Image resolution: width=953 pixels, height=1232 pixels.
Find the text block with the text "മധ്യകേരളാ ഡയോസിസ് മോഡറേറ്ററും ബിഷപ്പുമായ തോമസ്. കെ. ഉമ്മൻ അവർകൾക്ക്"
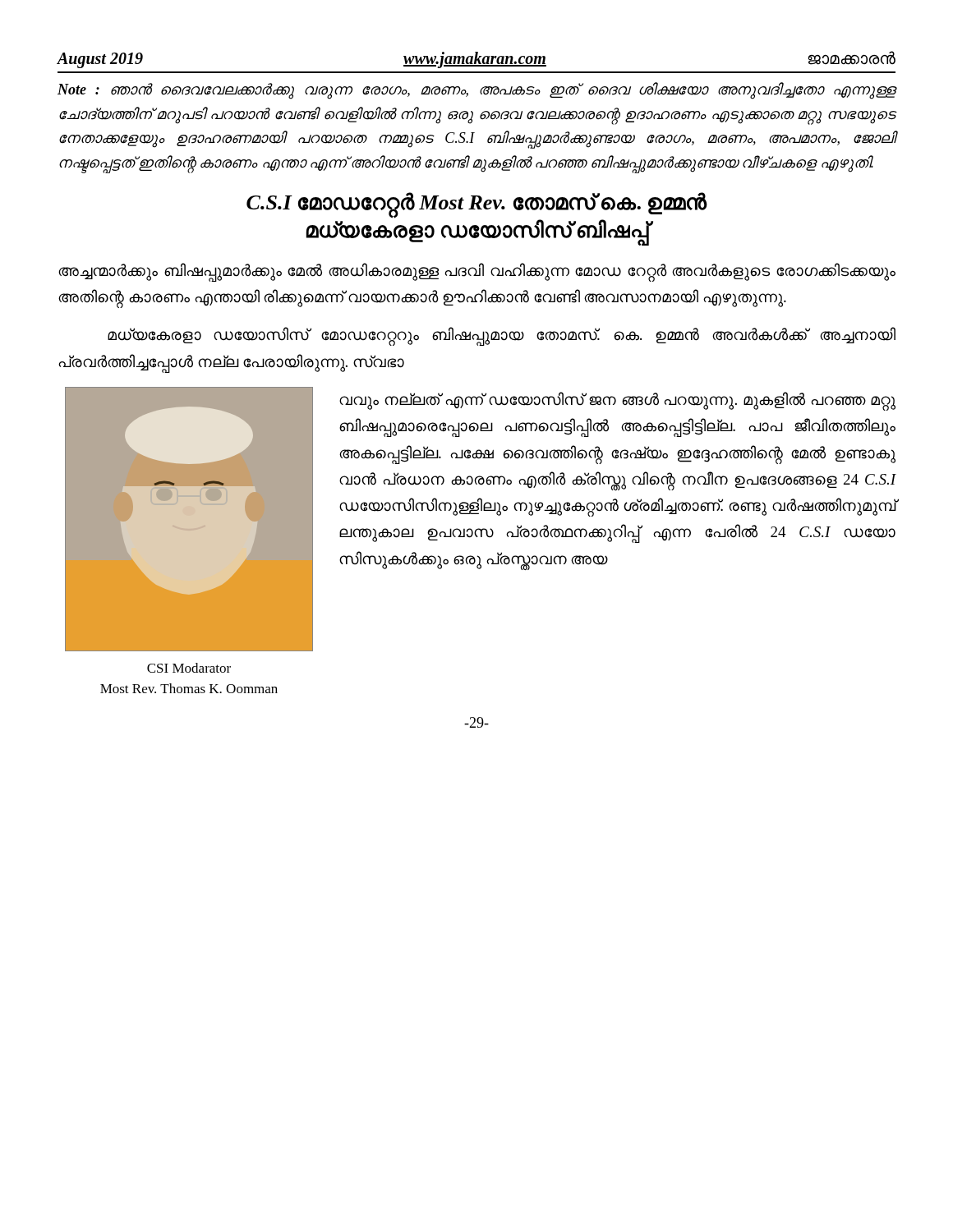coord(476,348)
